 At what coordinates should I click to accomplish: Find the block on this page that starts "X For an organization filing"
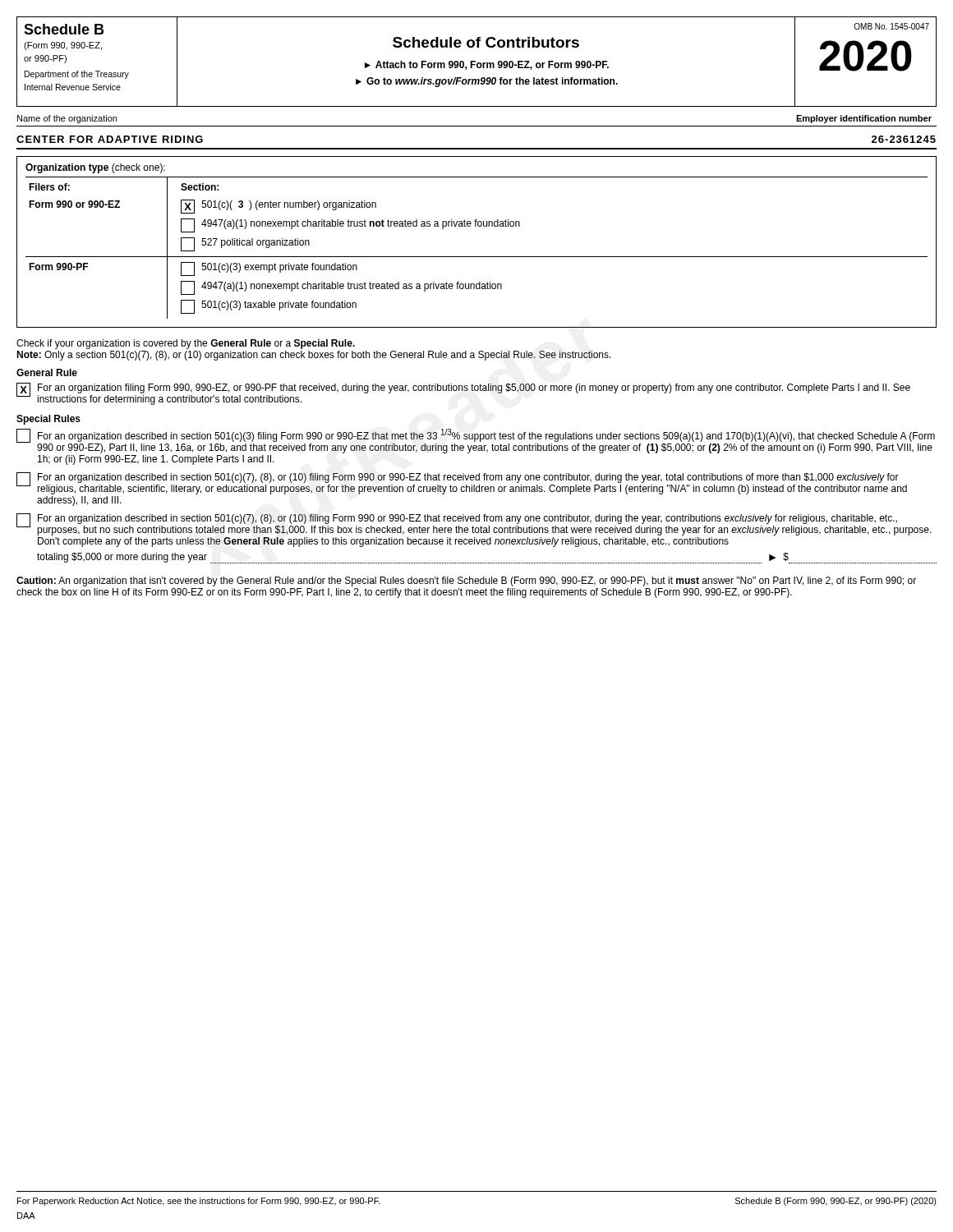click(476, 393)
